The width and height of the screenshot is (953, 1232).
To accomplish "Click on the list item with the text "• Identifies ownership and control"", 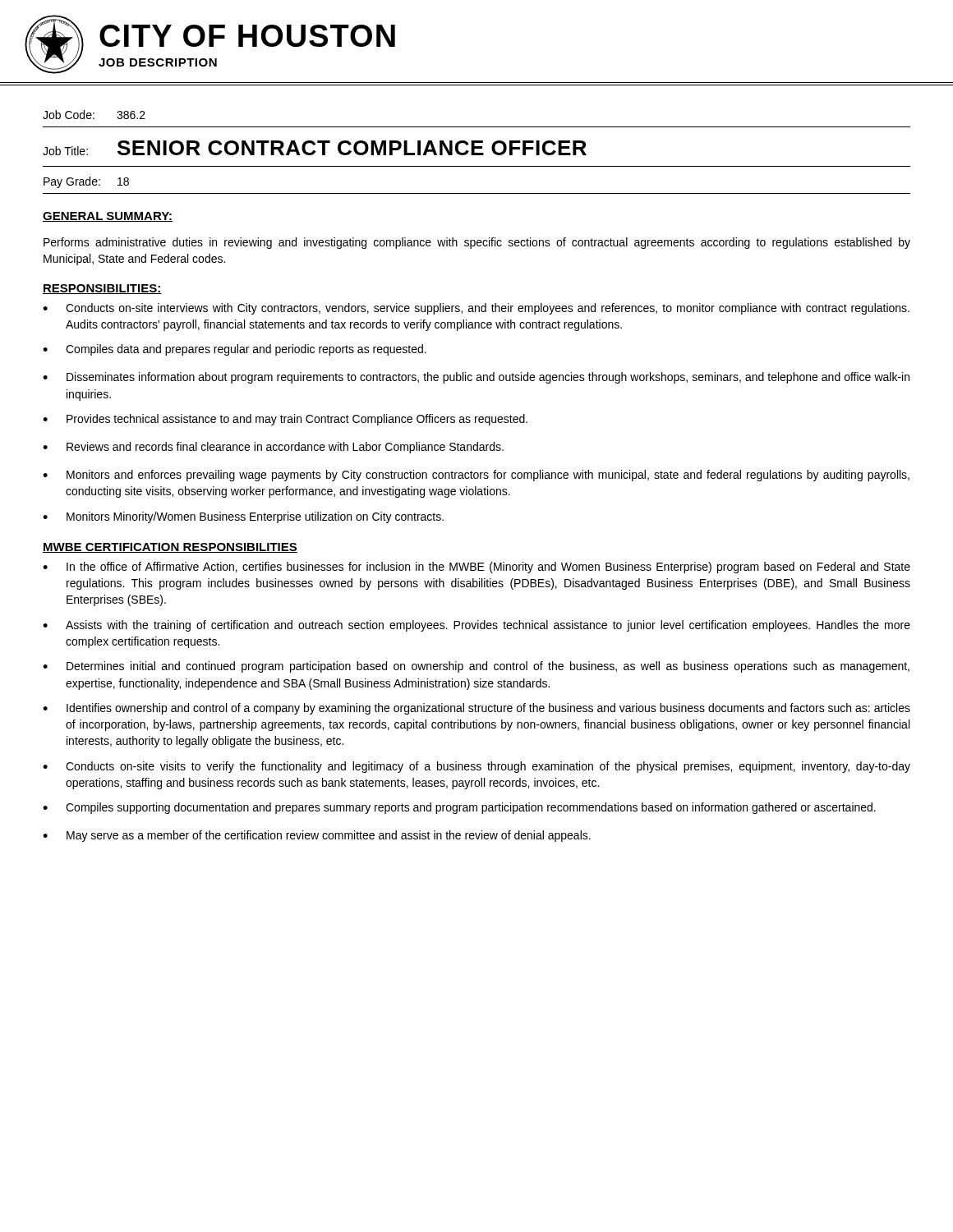I will coord(476,725).
